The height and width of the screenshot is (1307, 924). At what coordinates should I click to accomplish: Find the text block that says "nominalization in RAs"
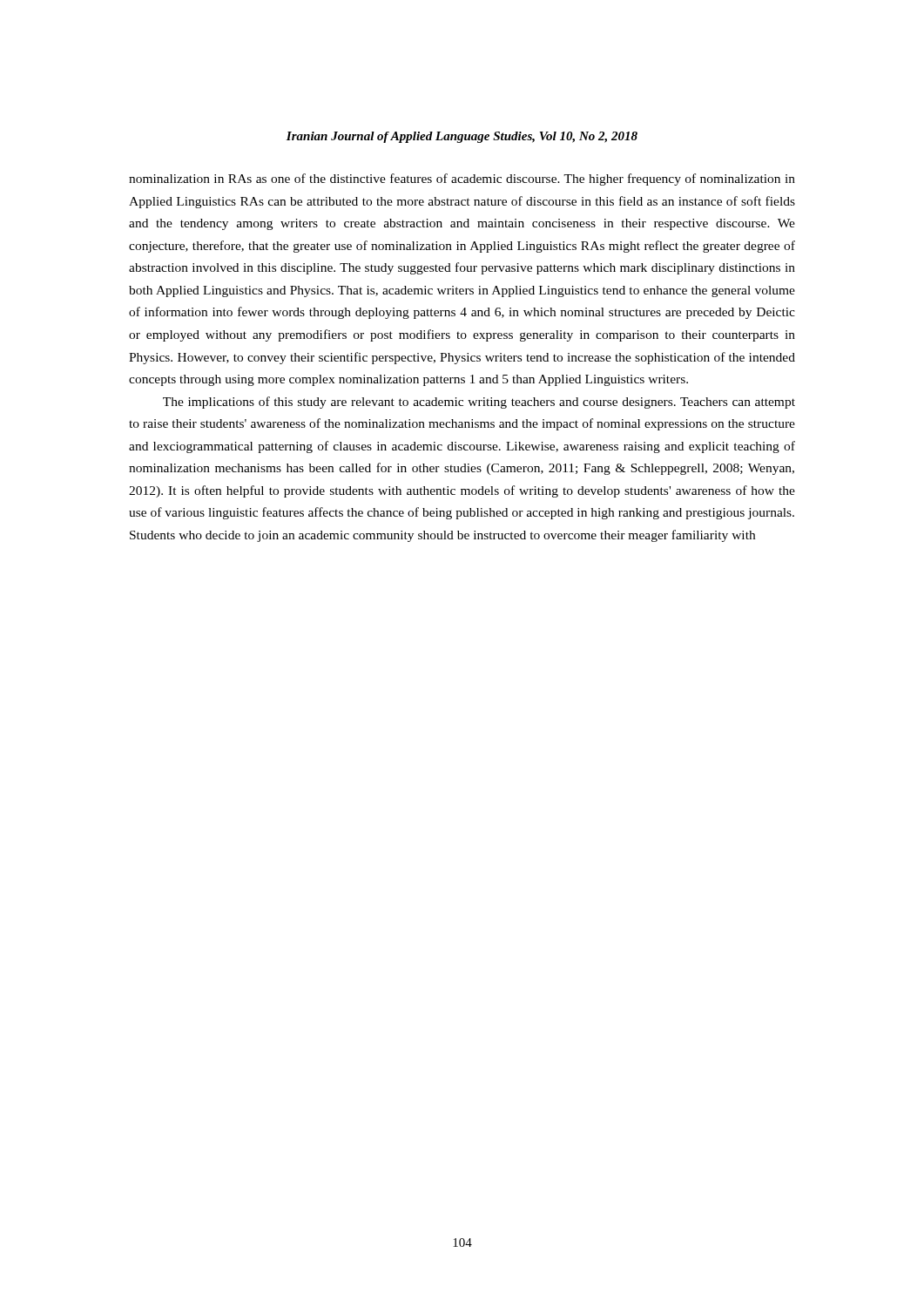[462, 357]
